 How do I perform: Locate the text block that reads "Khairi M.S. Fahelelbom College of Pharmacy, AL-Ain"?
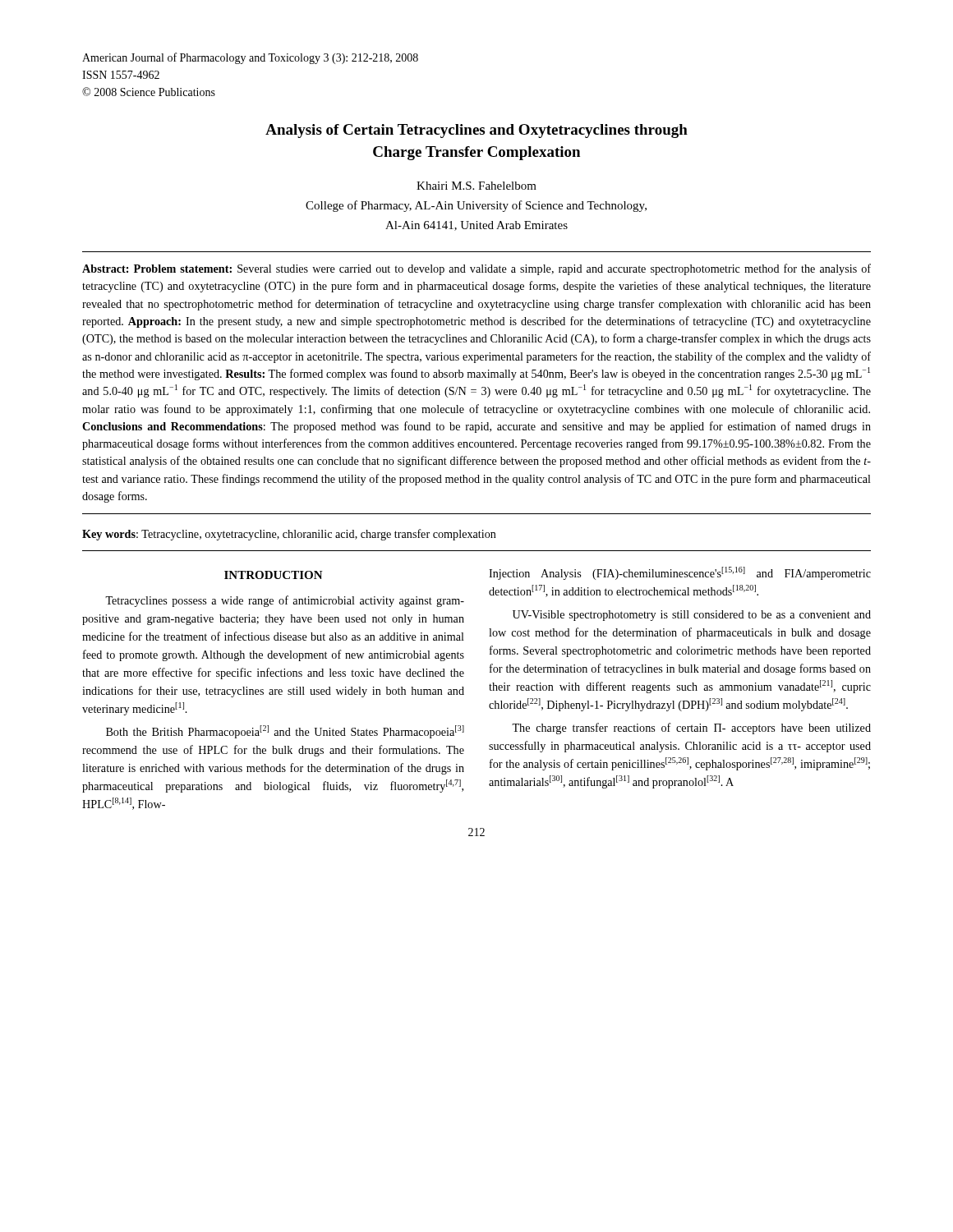(476, 205)
